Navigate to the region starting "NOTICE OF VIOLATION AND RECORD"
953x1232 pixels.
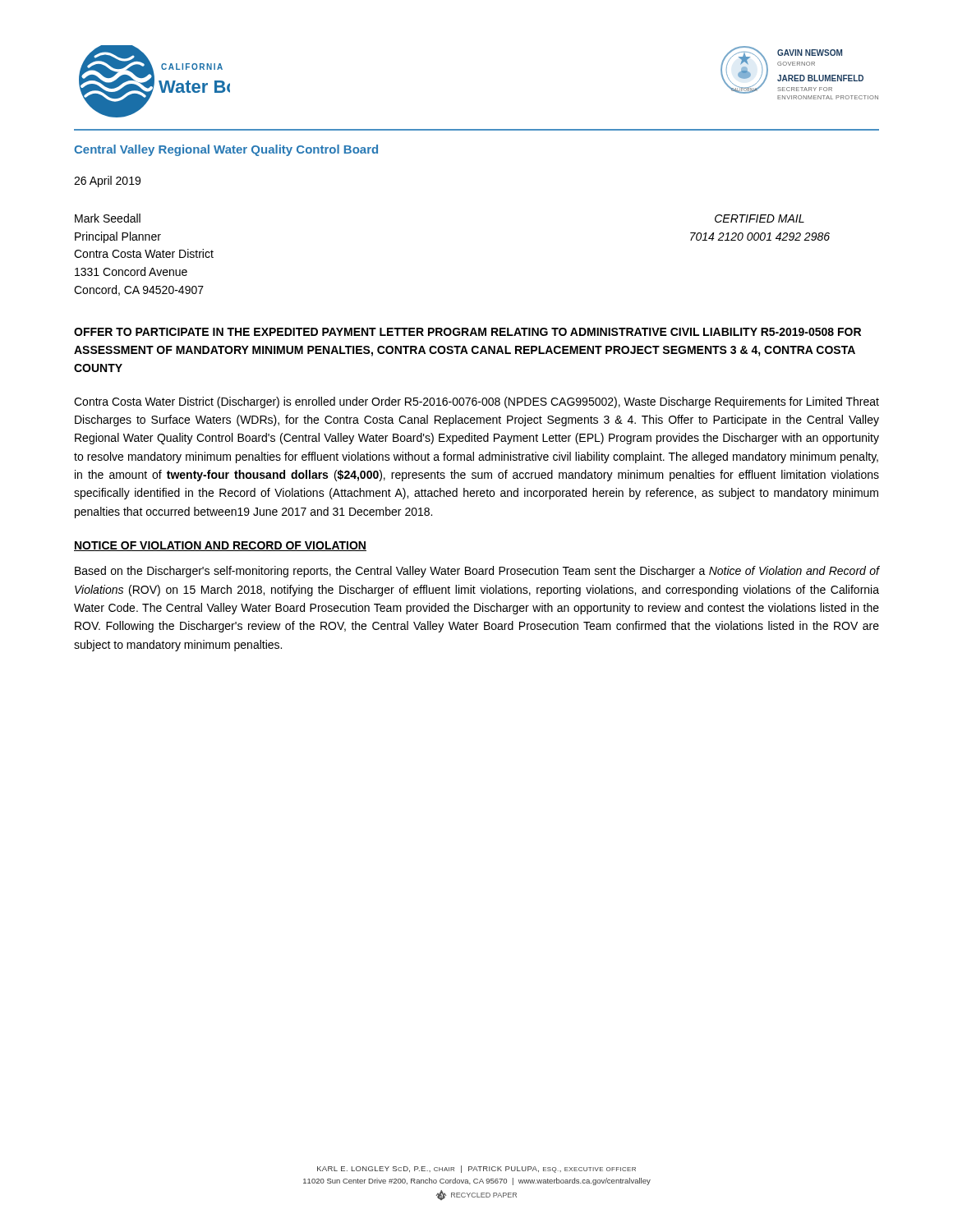click(x=220, y=546)
